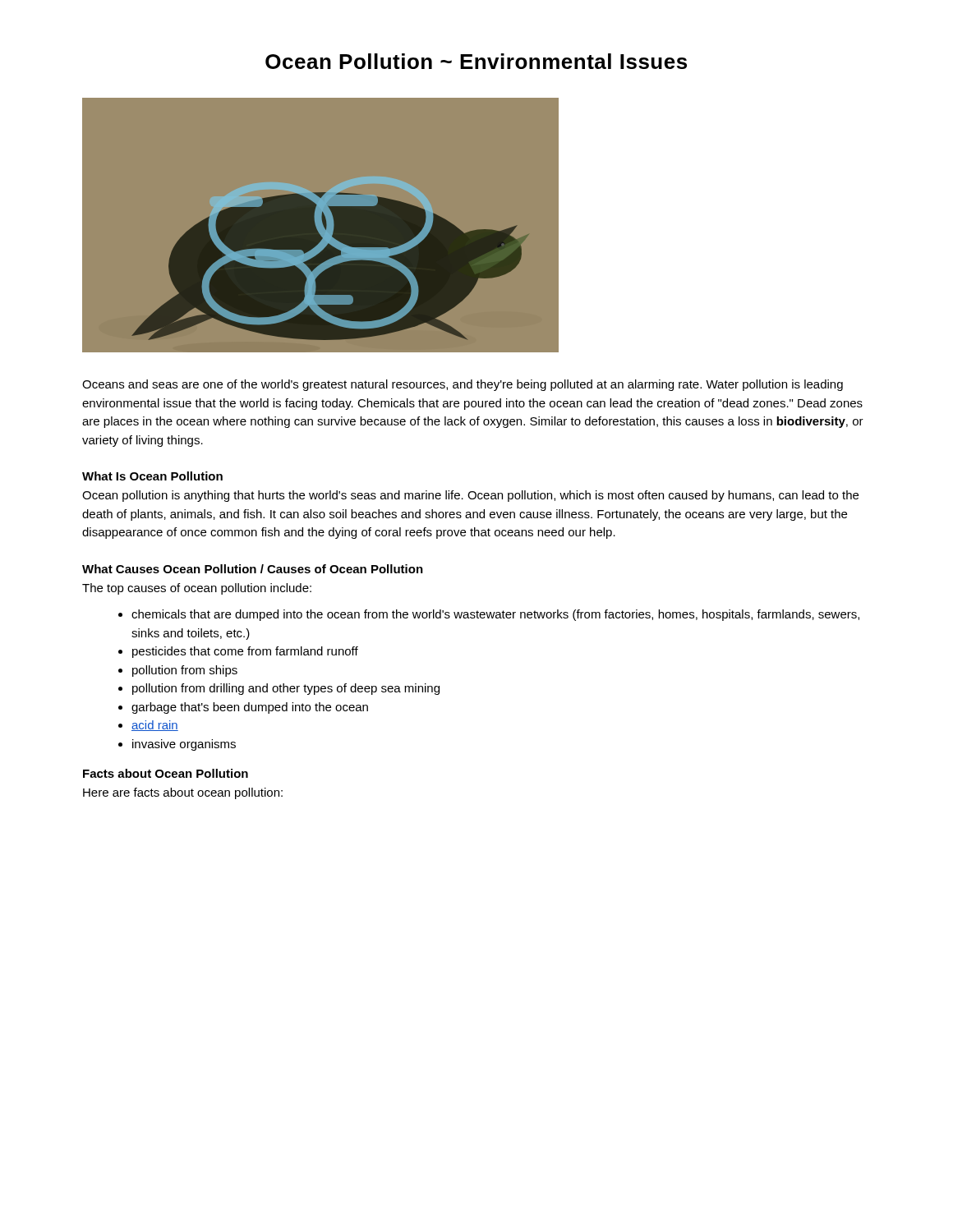Locate the region starting "Facts about Ocean"
The width and height of the screenshot is (953, 1232).
[x=165, y=773]
